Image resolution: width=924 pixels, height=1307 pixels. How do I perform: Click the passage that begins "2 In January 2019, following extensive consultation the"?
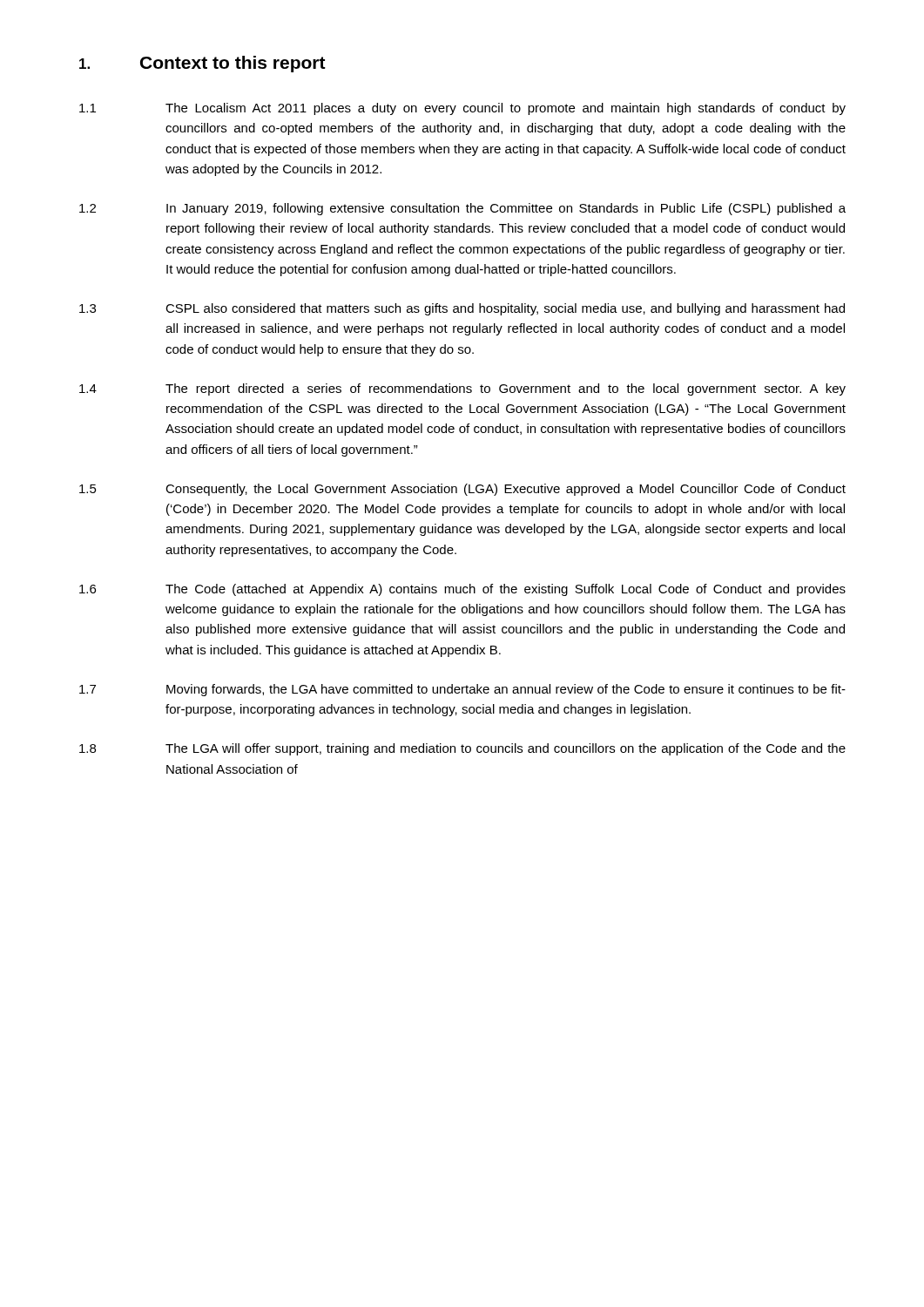(462, 238)
